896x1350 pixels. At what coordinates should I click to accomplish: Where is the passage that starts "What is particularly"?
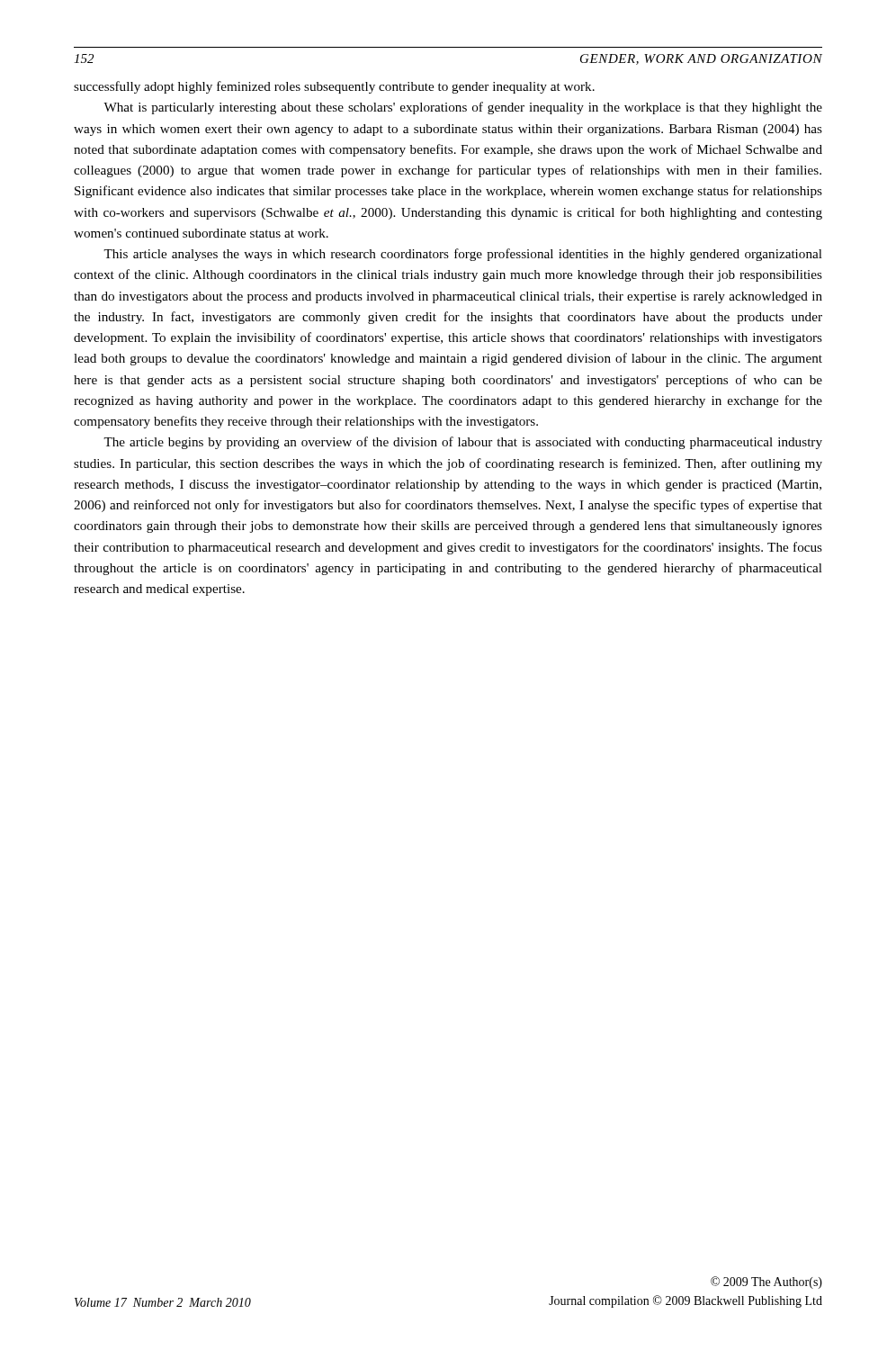(x=448, y=170)
